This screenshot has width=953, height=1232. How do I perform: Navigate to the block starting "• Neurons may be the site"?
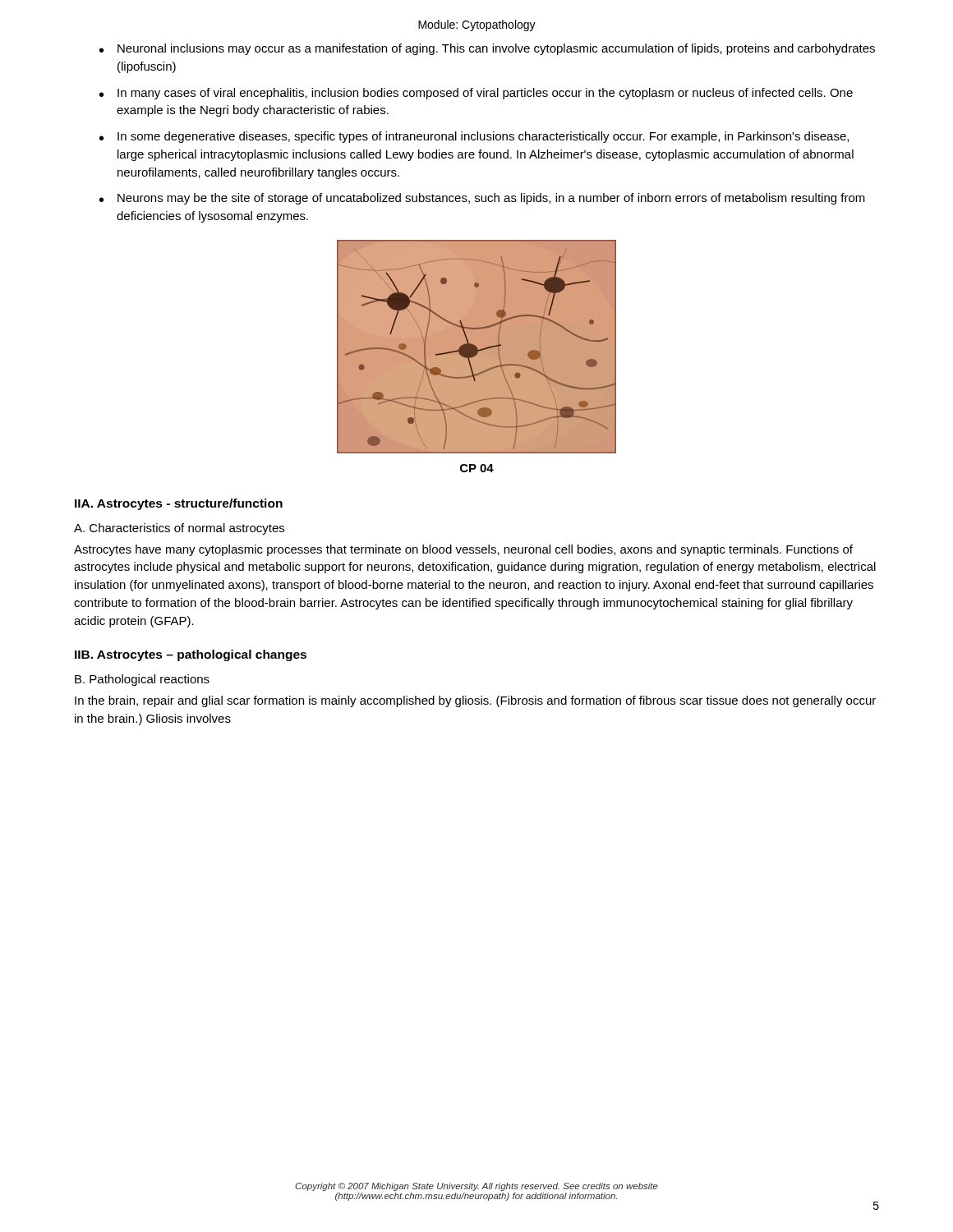[x=489, y=207]
